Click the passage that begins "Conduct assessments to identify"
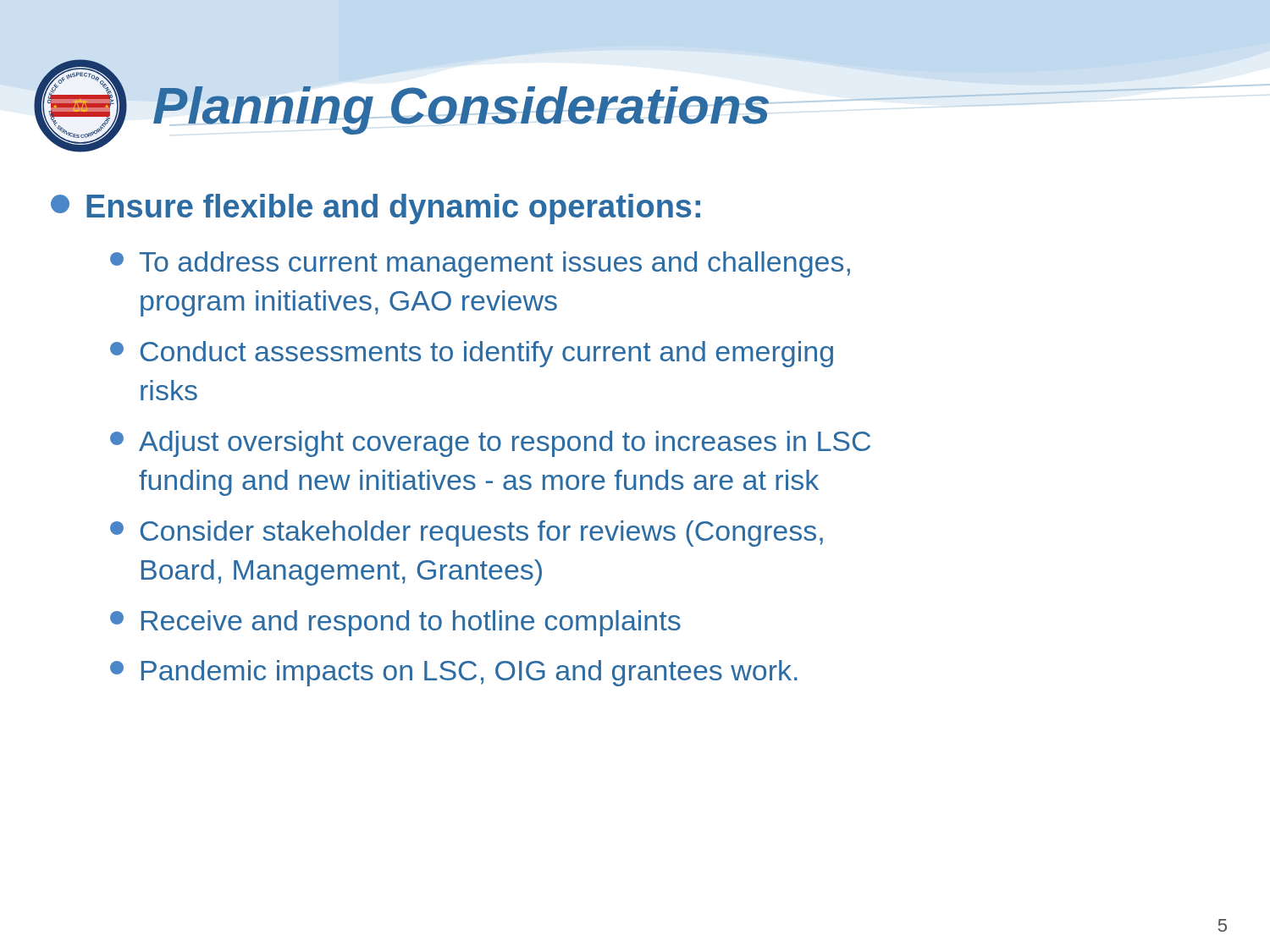The image size is (1270, 952). [473, 372]
